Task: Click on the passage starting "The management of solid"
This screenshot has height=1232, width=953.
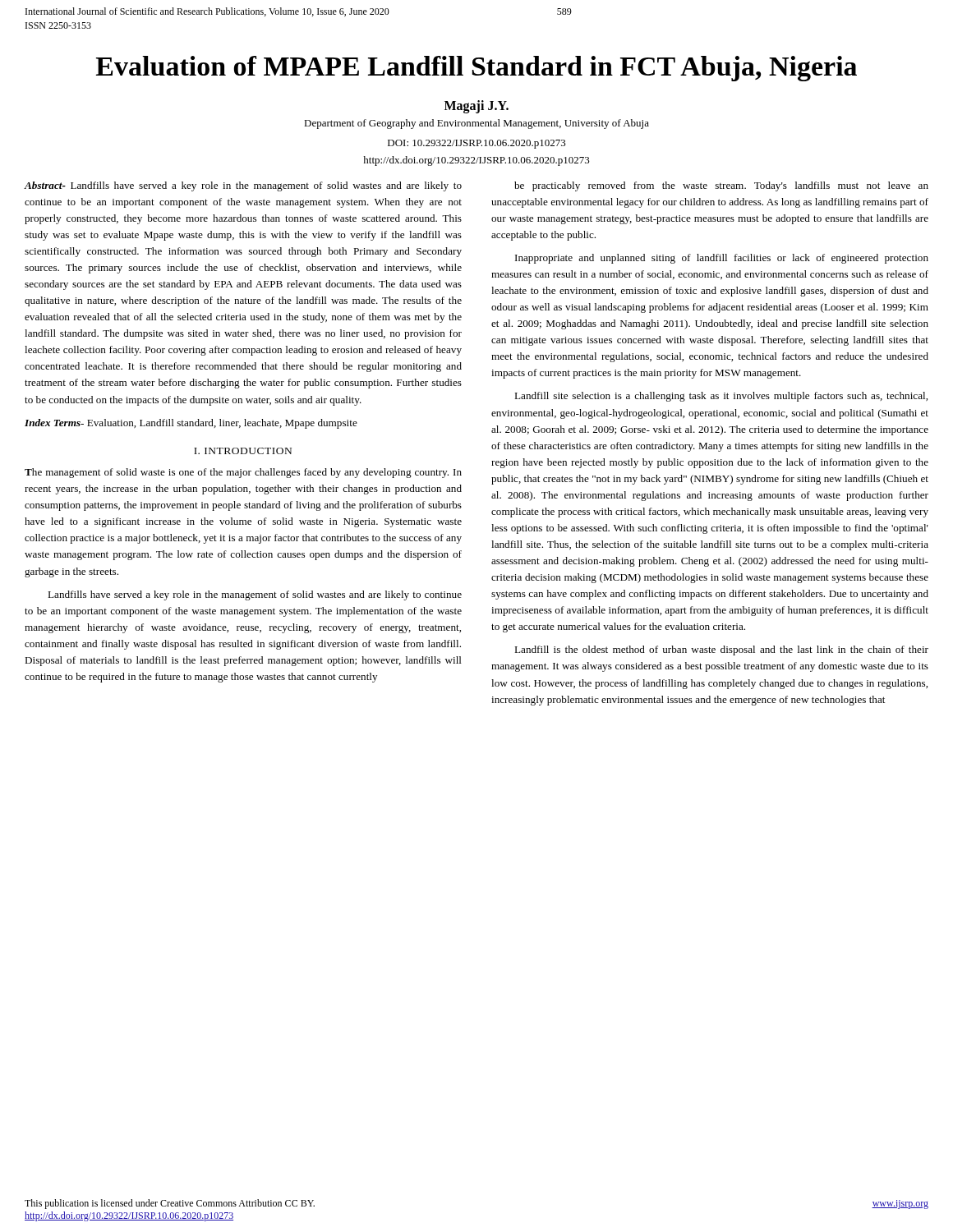Action: [243, 522]
